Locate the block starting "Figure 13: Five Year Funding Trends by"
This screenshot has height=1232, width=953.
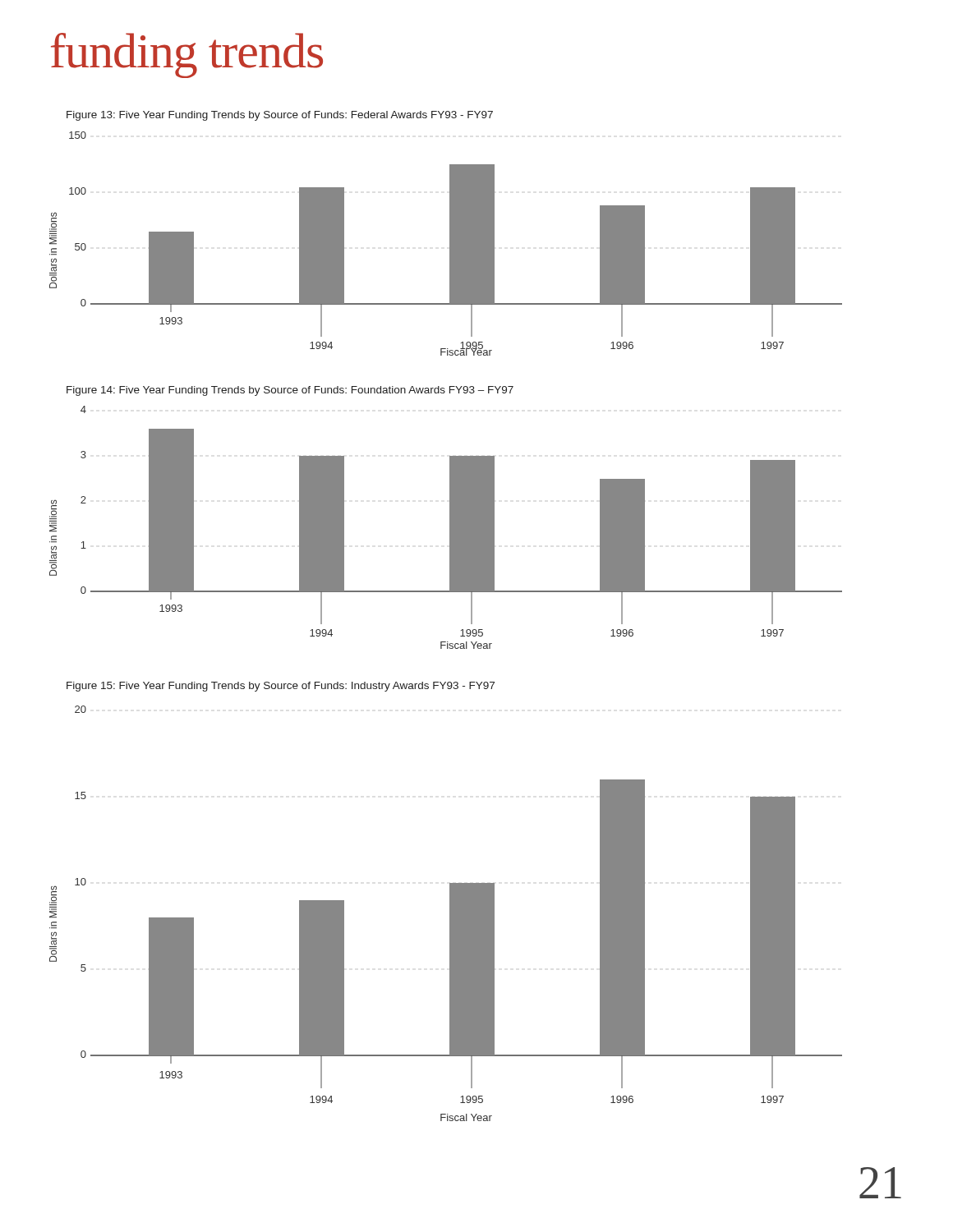pyautogui.click(x=280, y=115)
